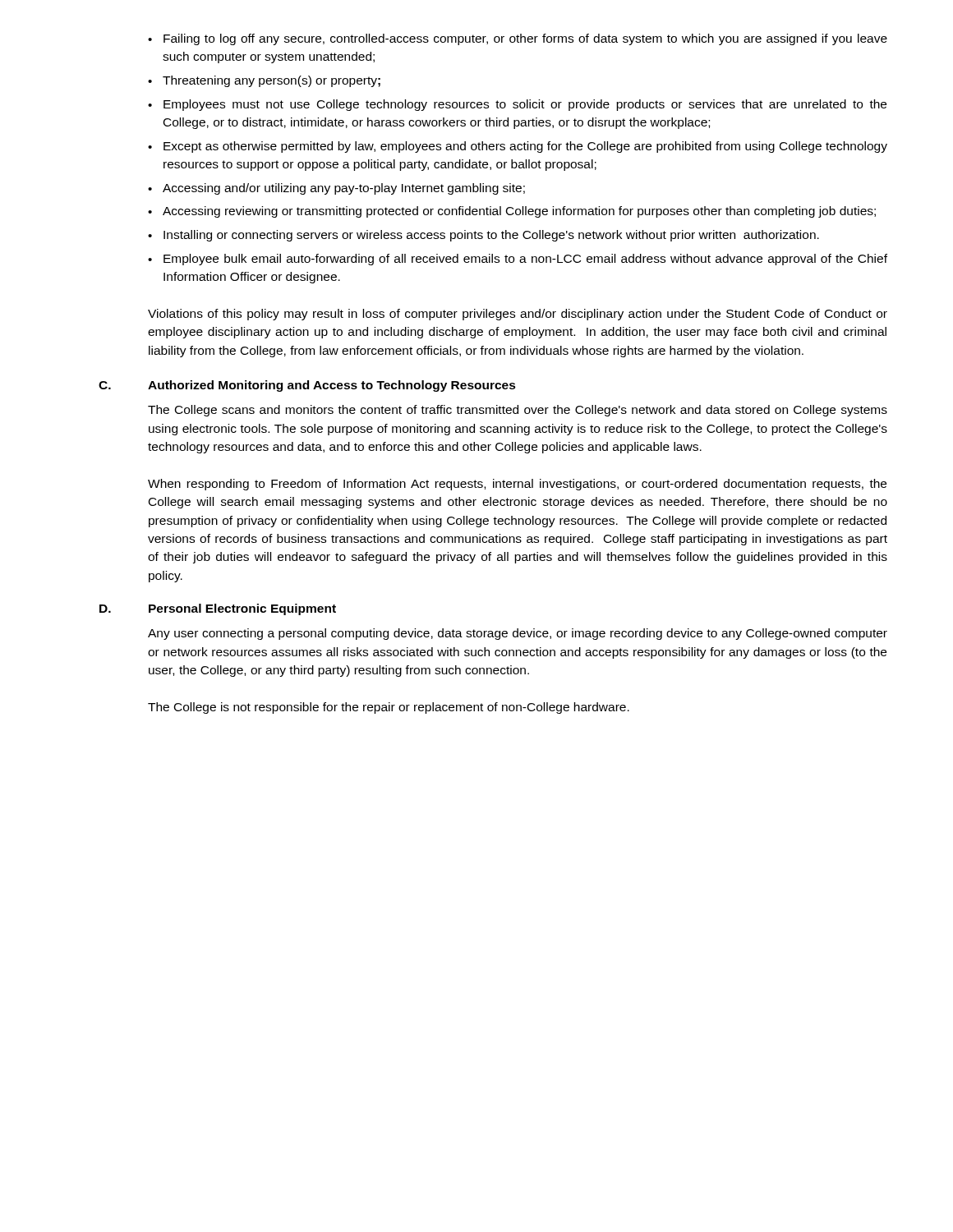953x1232 pixels.
Task: Navigate to the passage starting "• Accessing and/or utilizing any pay-to-play"
Action: point(518,188)
